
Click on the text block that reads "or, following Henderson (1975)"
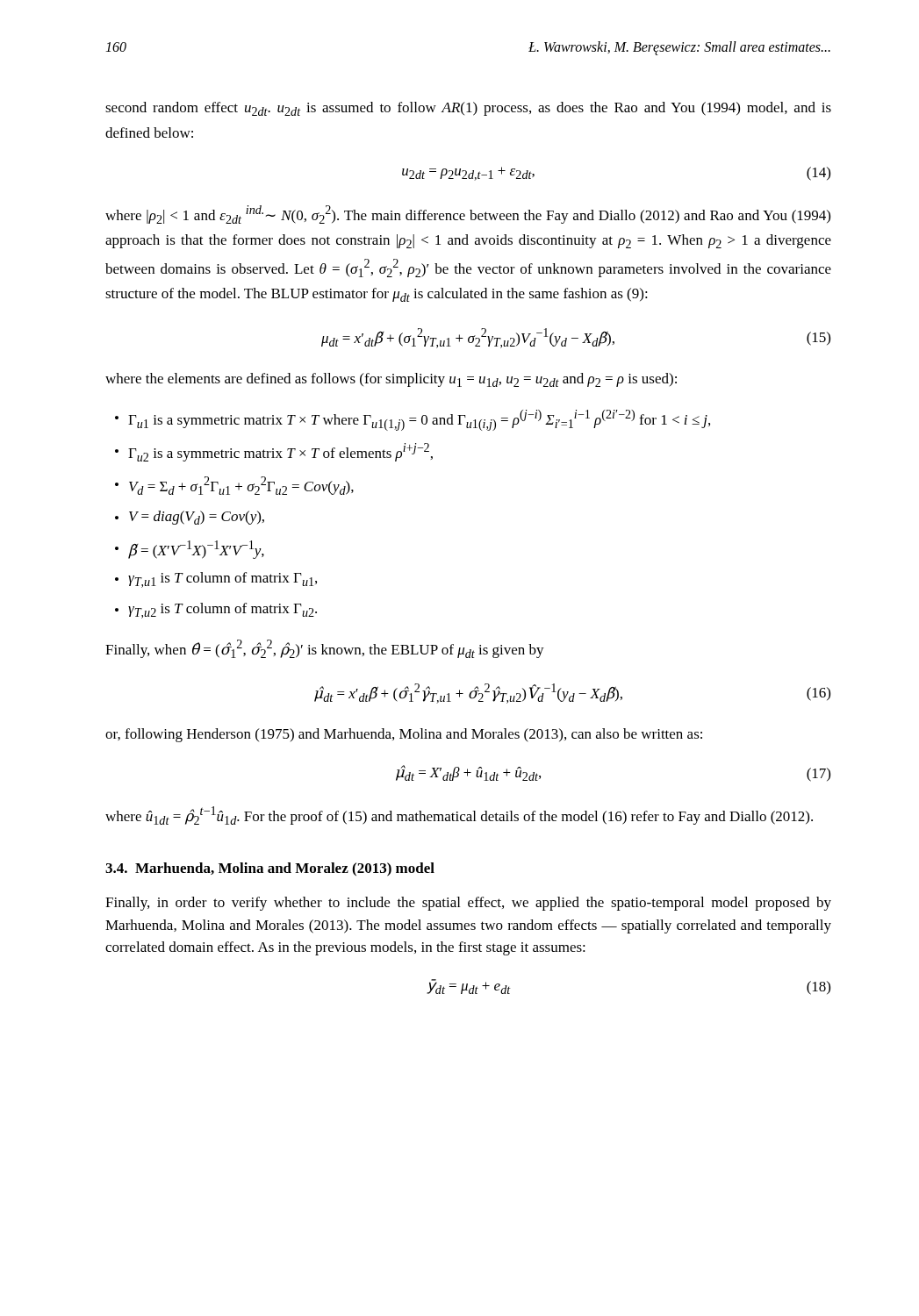pos(468,734)
